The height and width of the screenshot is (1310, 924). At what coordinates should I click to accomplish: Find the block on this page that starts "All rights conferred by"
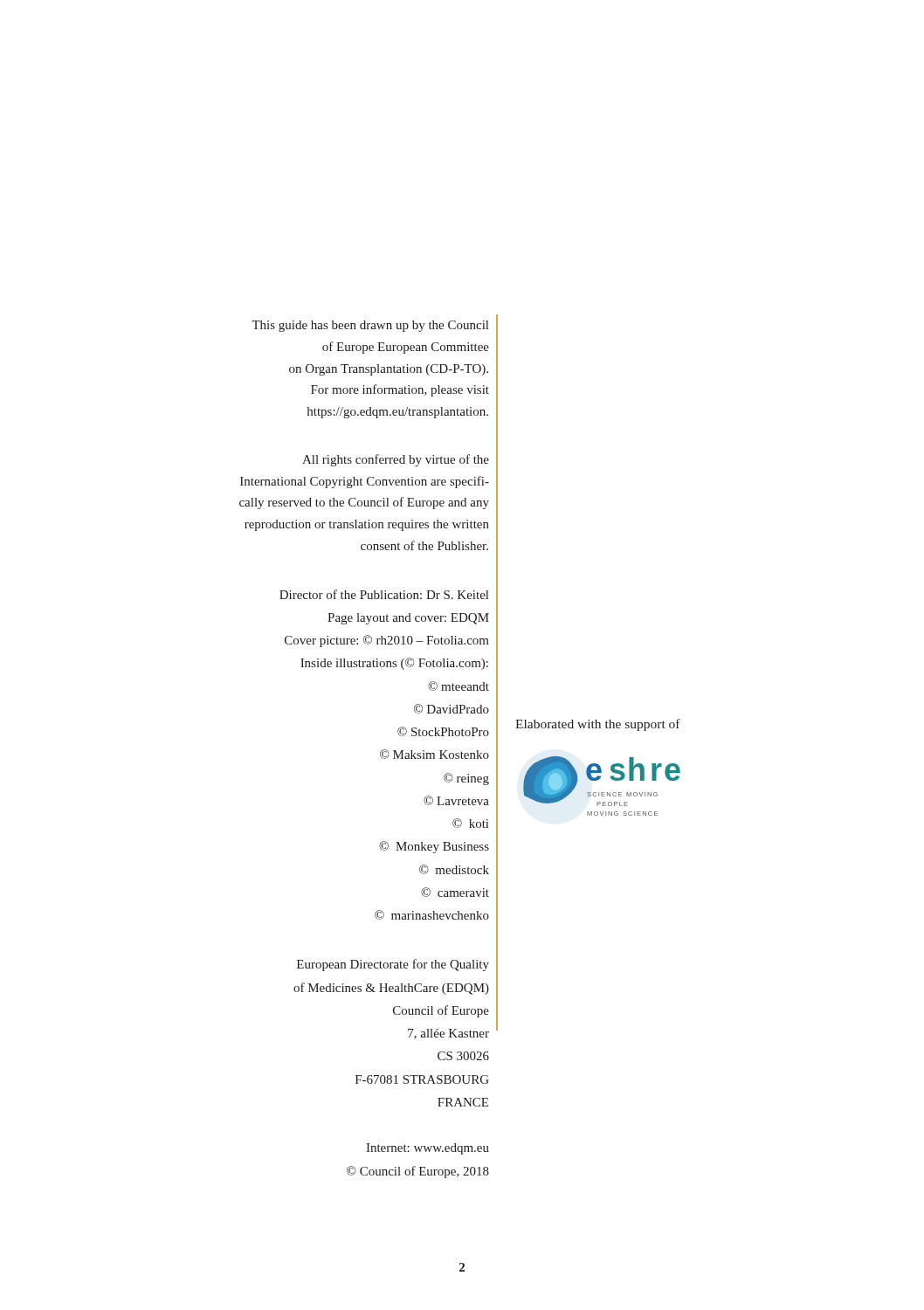coord(364,502)
